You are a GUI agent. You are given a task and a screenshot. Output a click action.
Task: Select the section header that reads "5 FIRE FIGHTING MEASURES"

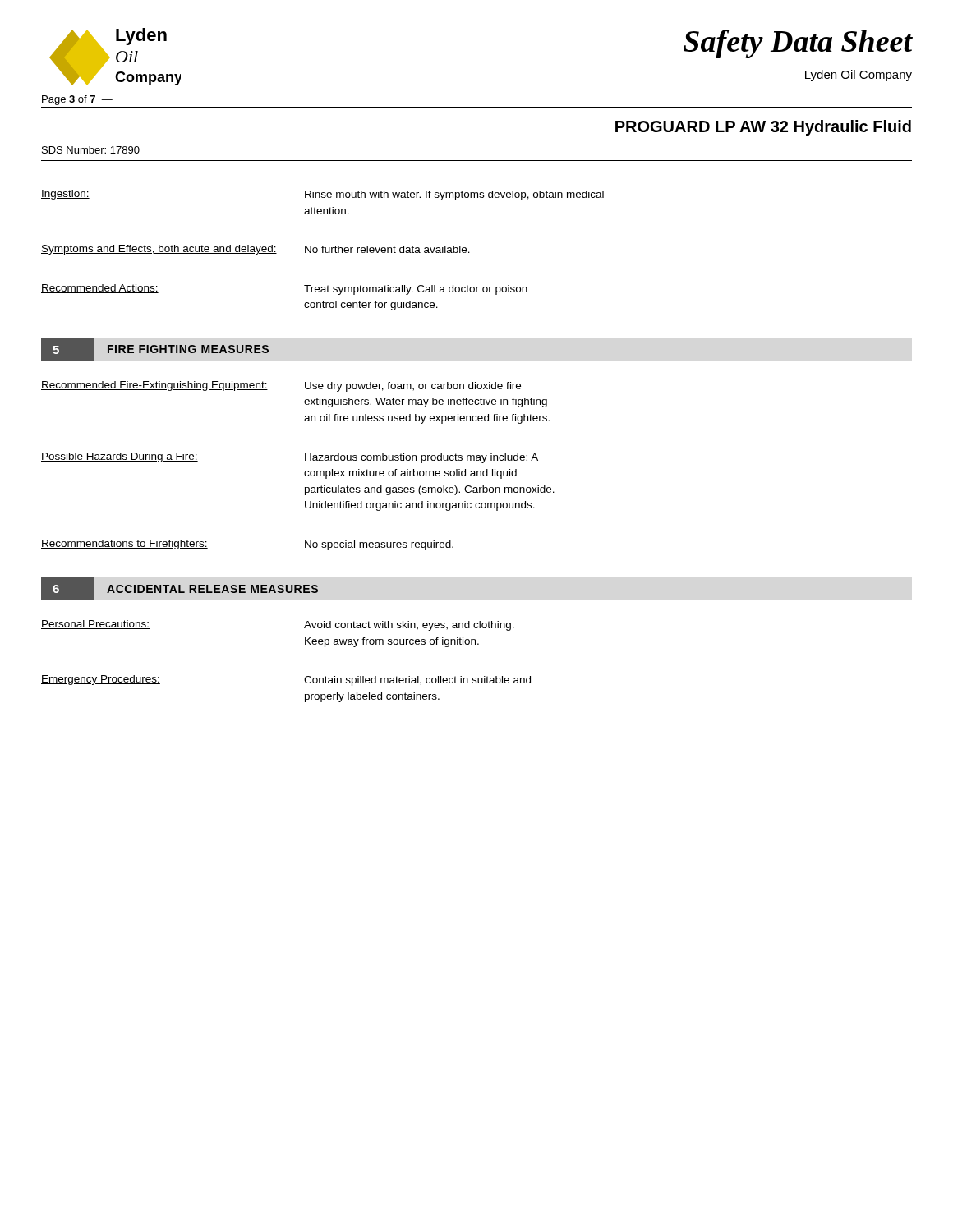(155, 349)
